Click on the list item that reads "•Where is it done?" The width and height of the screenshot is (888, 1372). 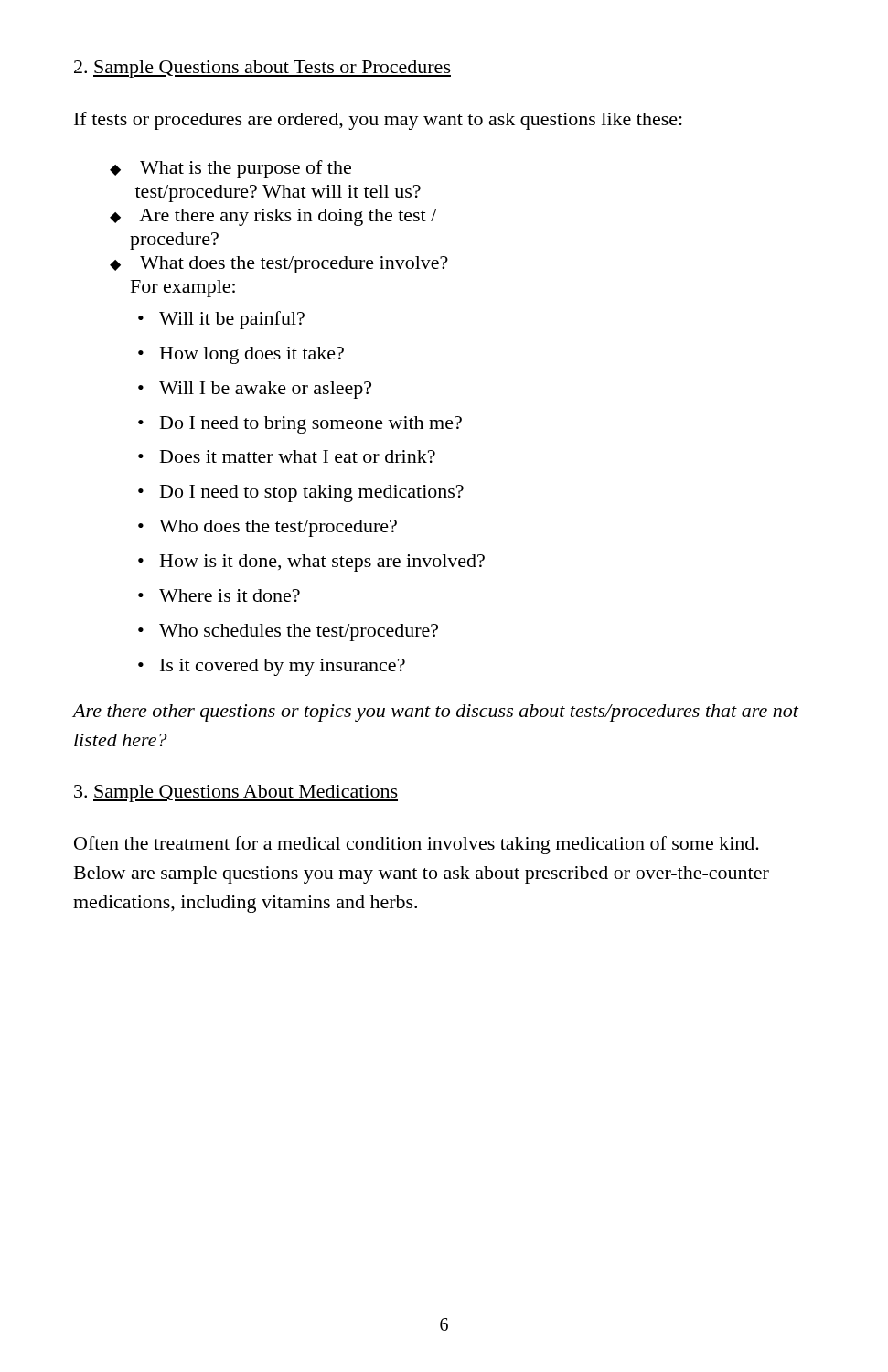pos(219,595)
